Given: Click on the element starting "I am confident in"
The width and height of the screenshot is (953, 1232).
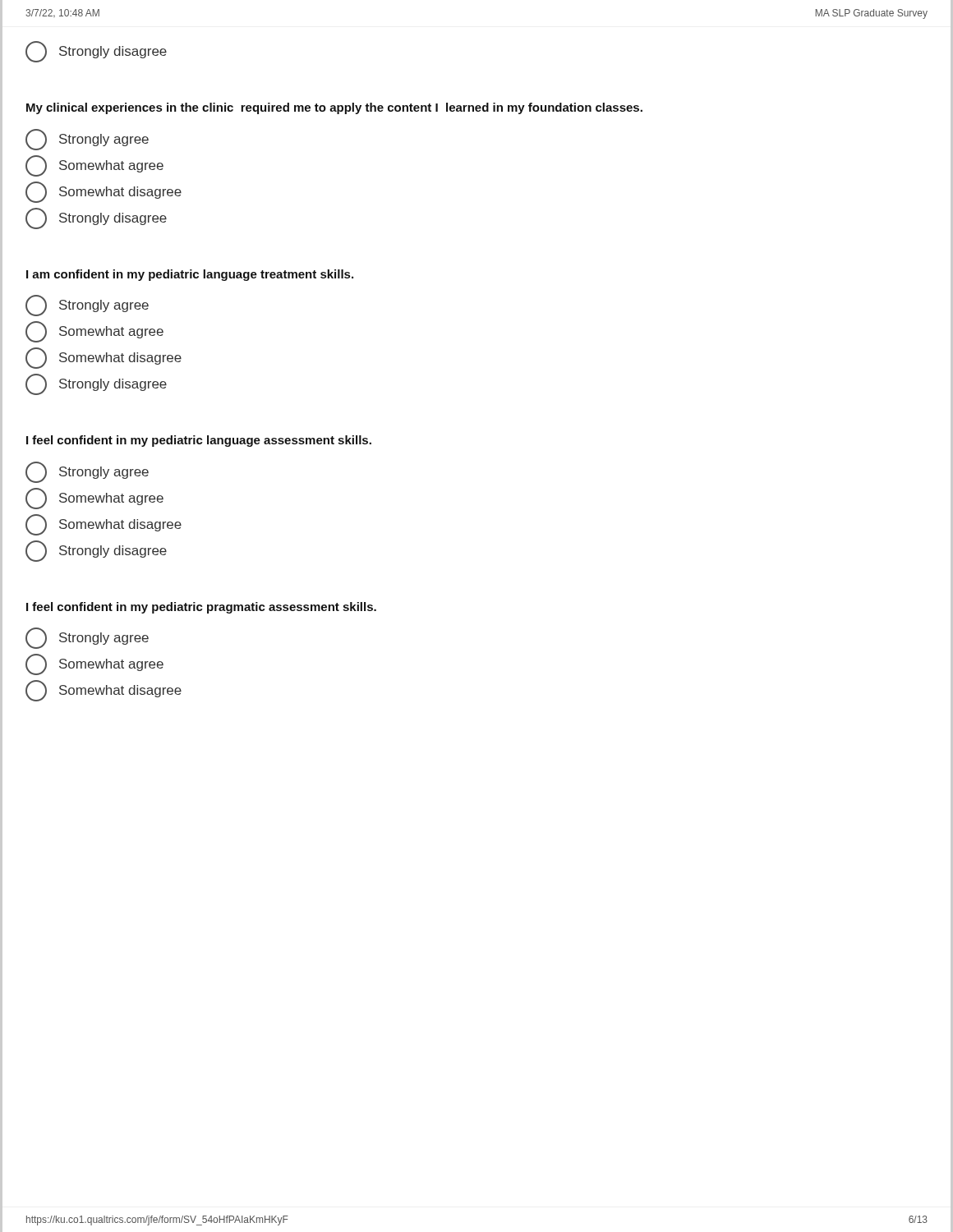Looking at the screenshot, I should coord(190,274).
